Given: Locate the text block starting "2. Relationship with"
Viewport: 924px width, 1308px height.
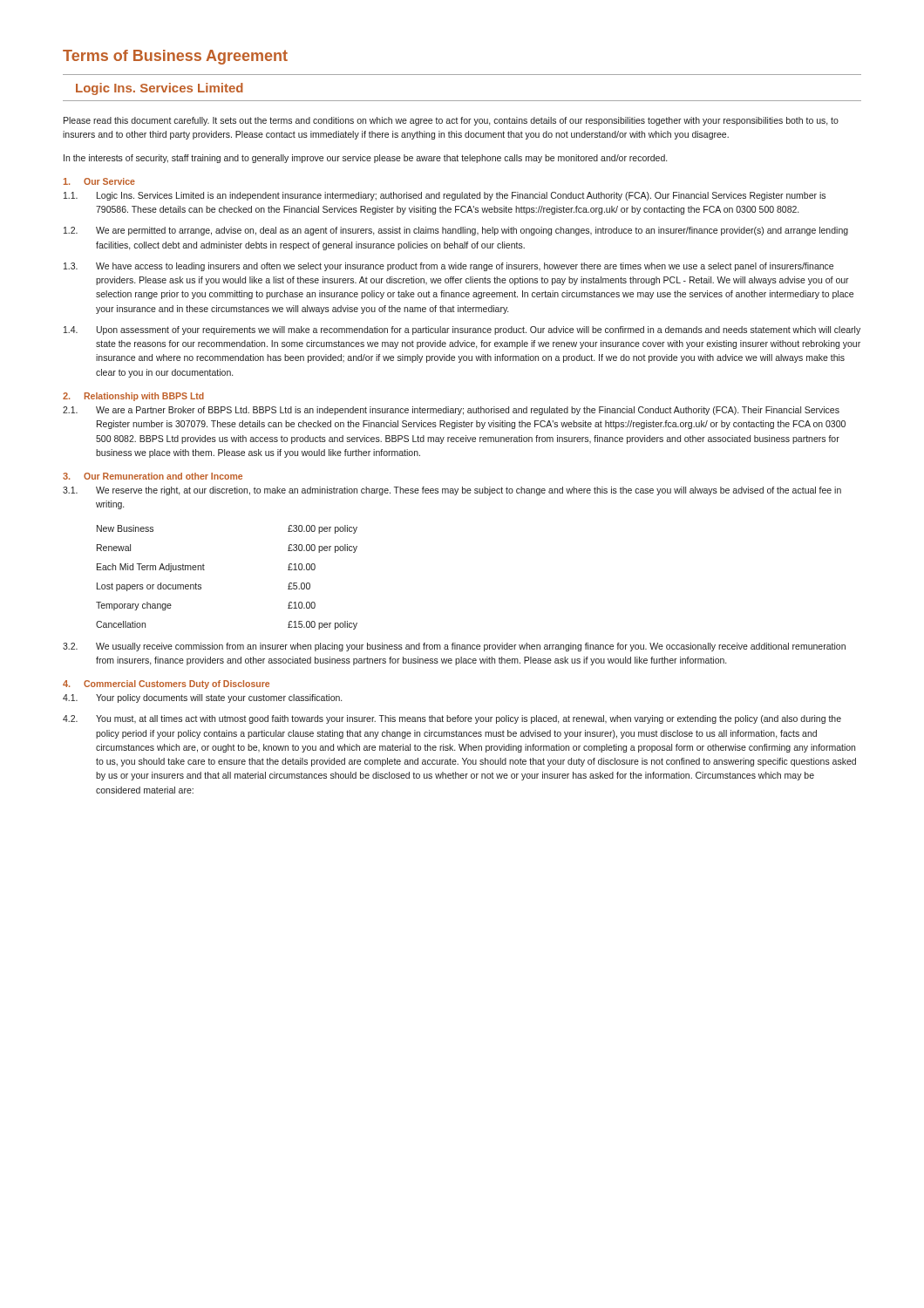Looking at the screenshot, I should [133, 396].
